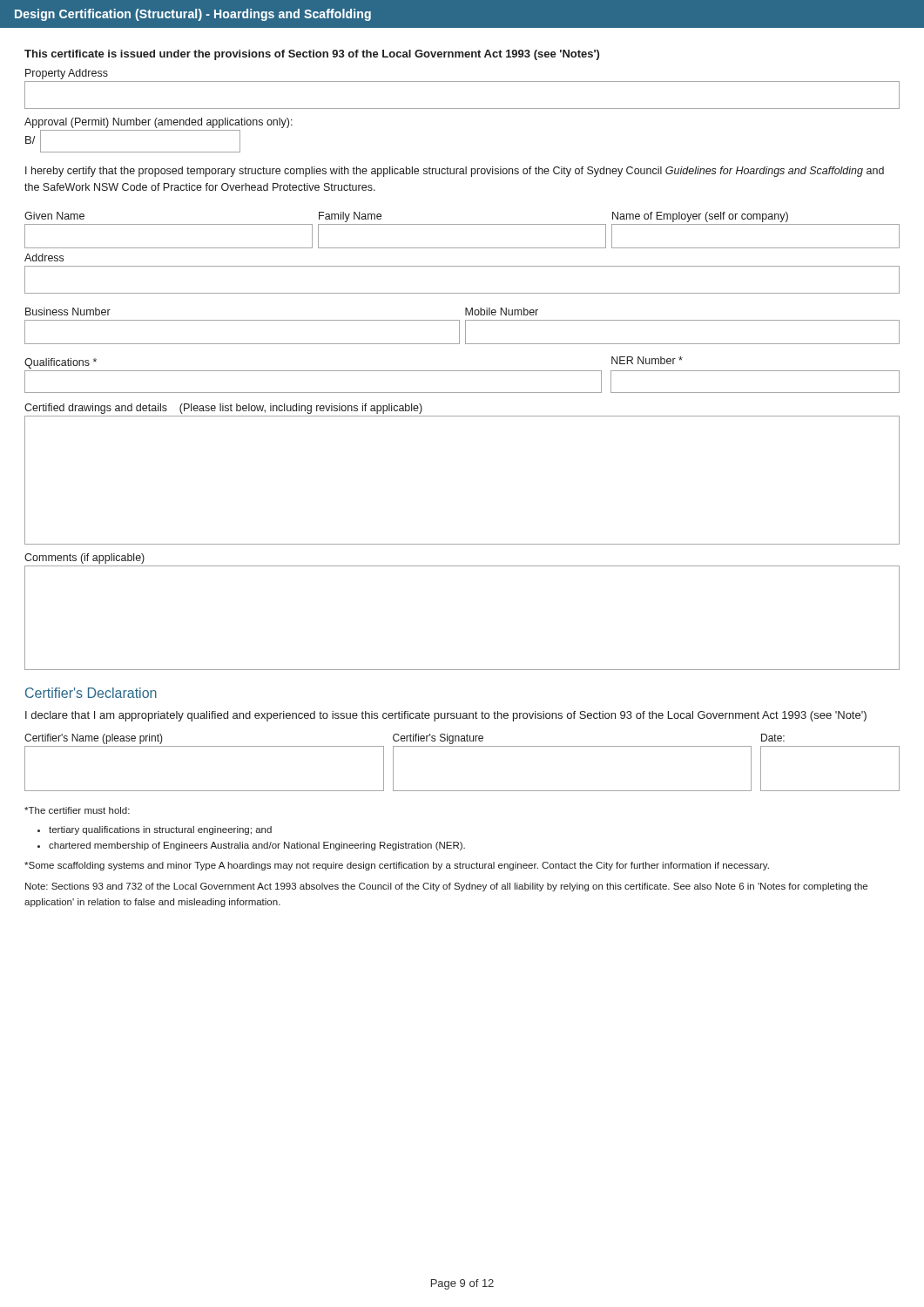
Task: Locate the text "Certifier's Signature"
Action: 438,738
